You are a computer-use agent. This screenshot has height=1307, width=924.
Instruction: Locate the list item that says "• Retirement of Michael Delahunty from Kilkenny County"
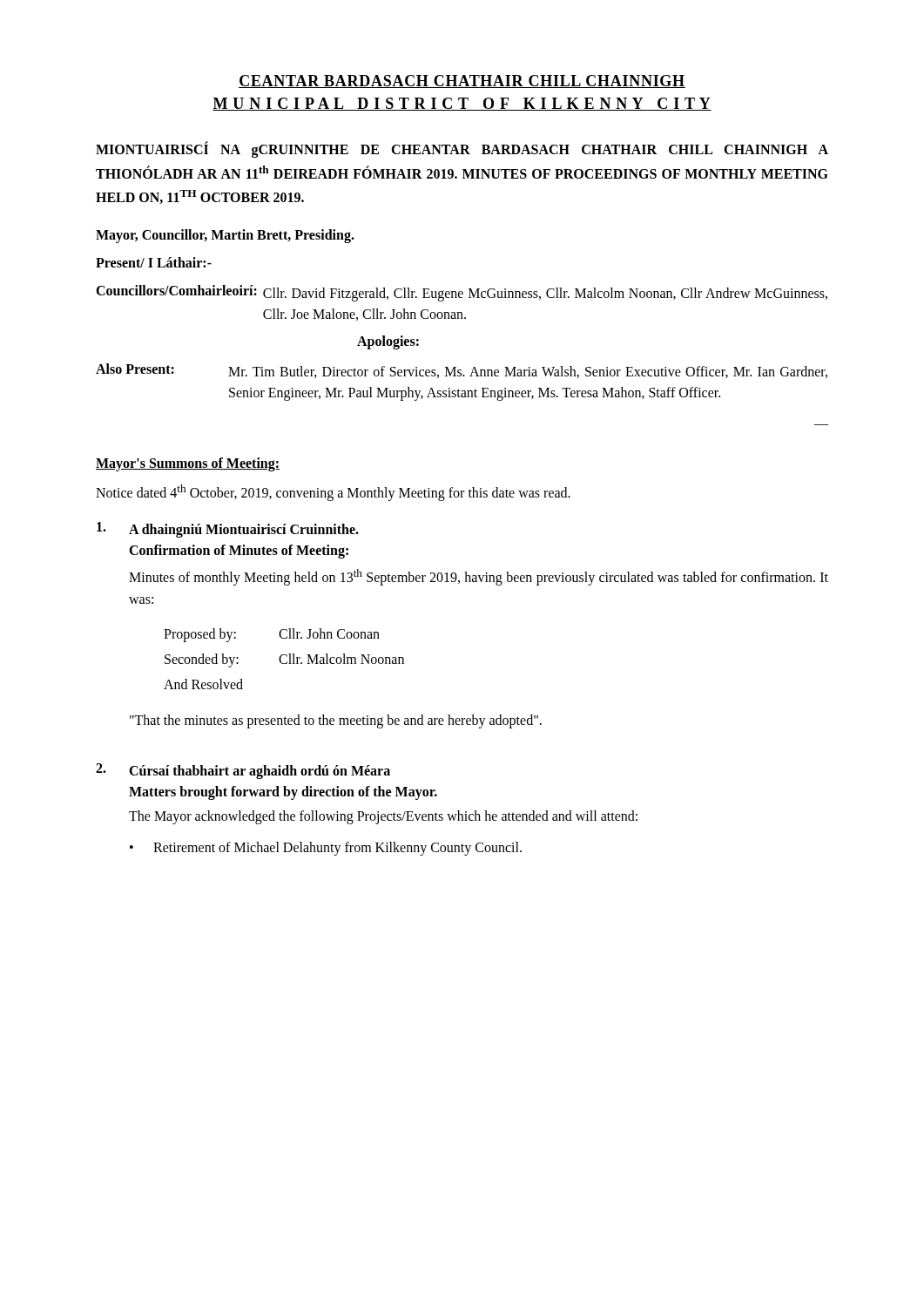326,848
